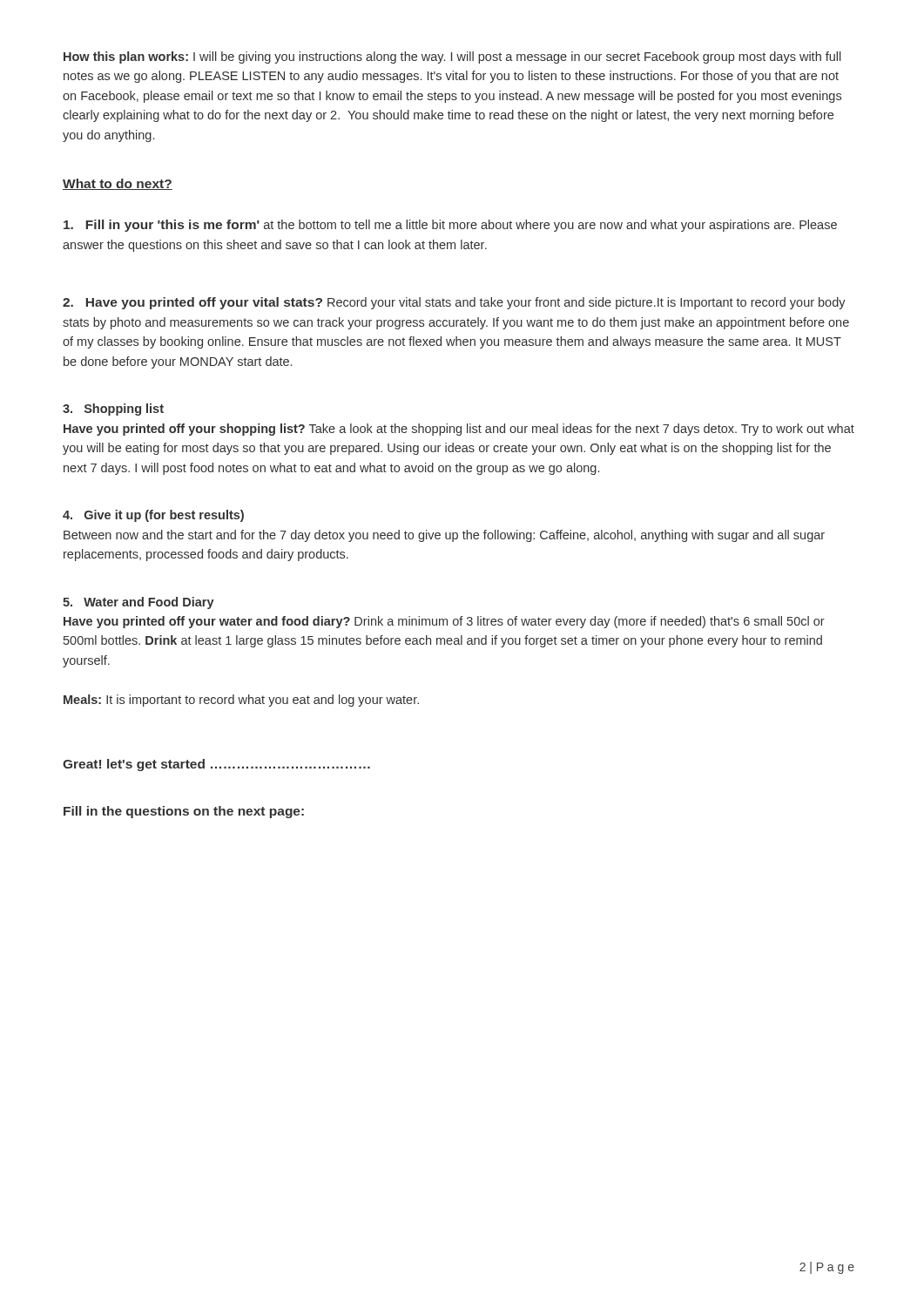Point to the text block starting "What to do next?"
This screenshot has height=1307, width=924.
point(117,184)
